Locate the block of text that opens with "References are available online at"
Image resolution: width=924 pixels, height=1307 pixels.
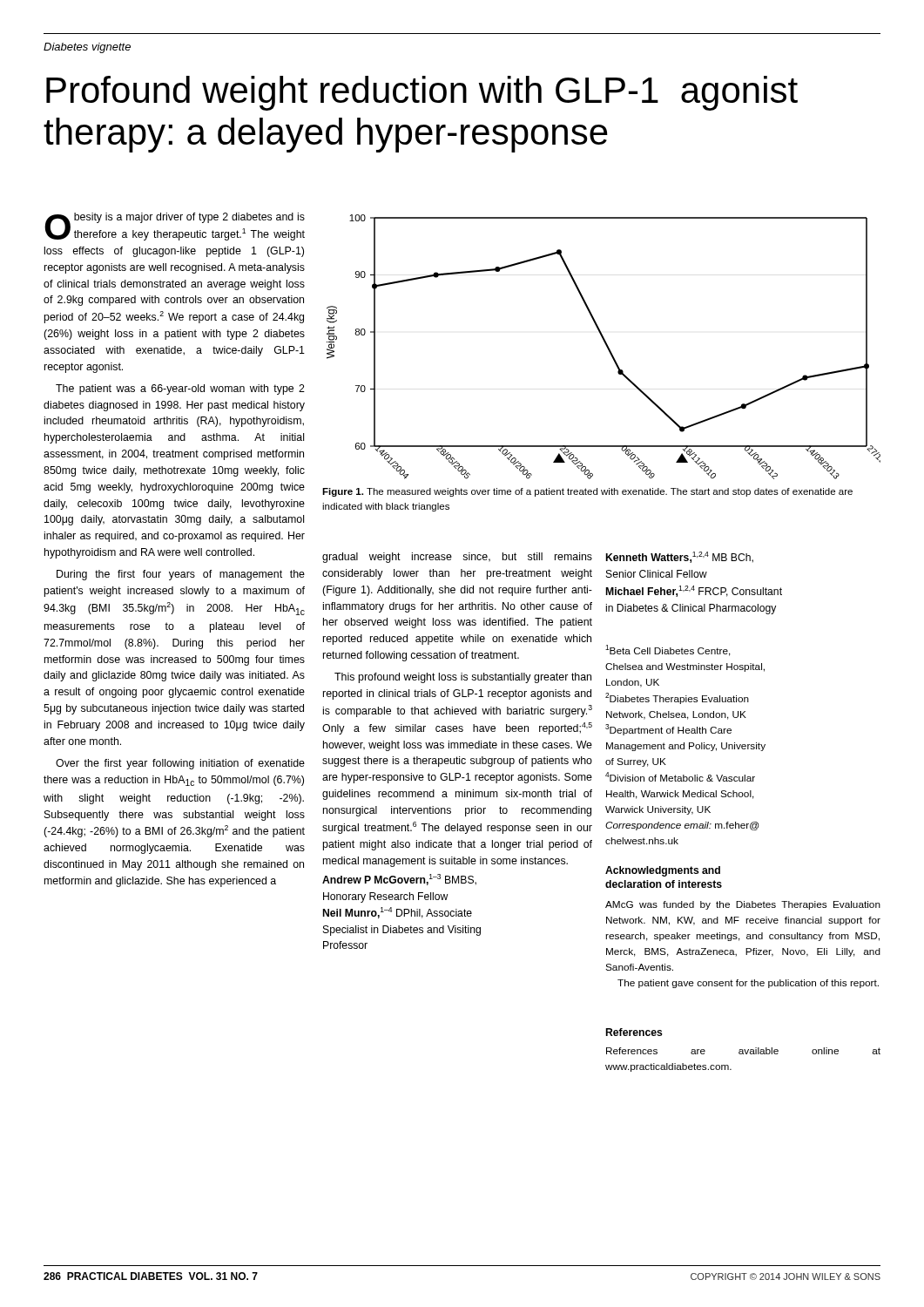coord(743,1059)
